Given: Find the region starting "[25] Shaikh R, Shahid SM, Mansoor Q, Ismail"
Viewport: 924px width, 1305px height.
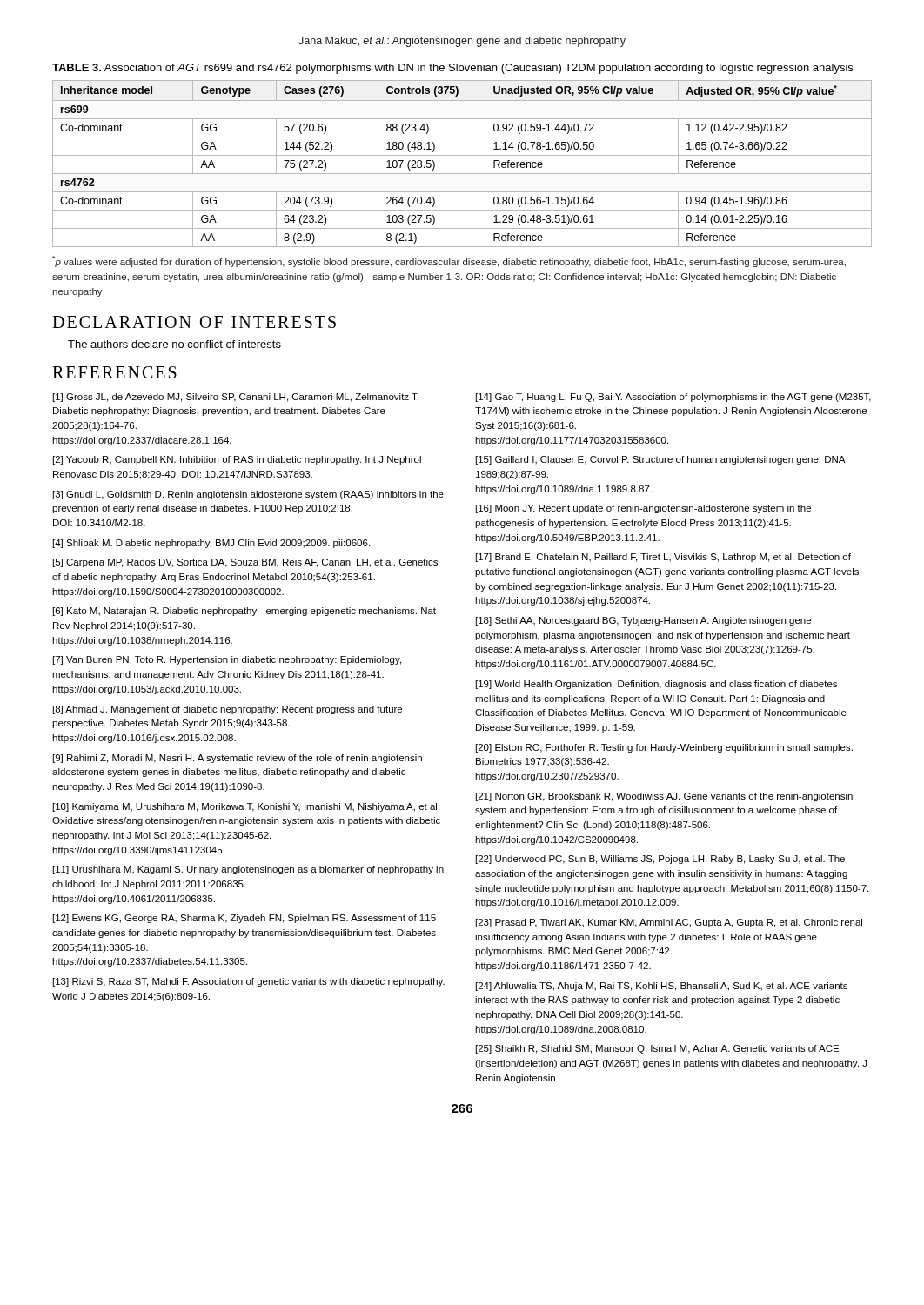Looking at the screenshot, I should point(671,1063).
